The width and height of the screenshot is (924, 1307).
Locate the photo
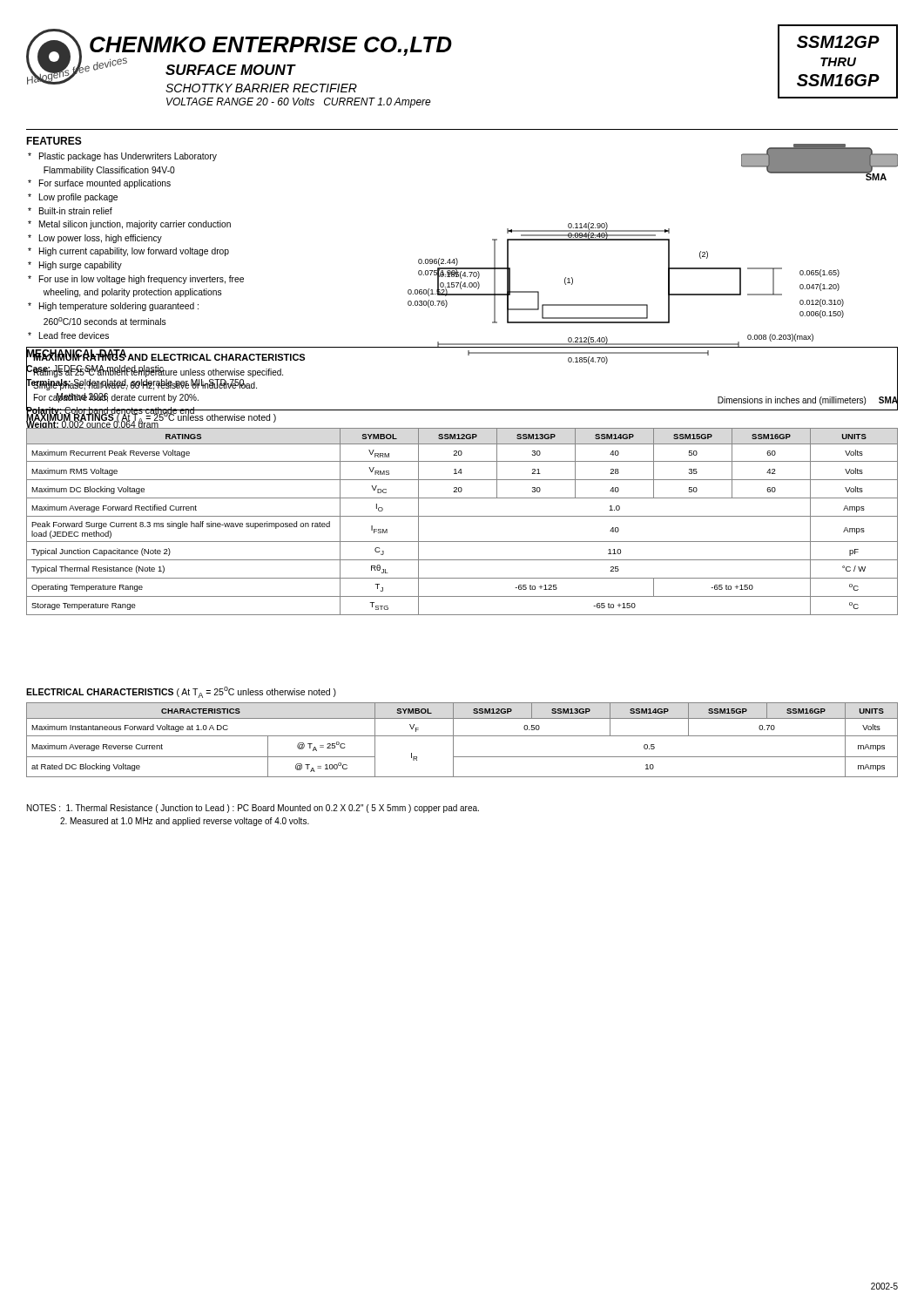tap(635, 160)
